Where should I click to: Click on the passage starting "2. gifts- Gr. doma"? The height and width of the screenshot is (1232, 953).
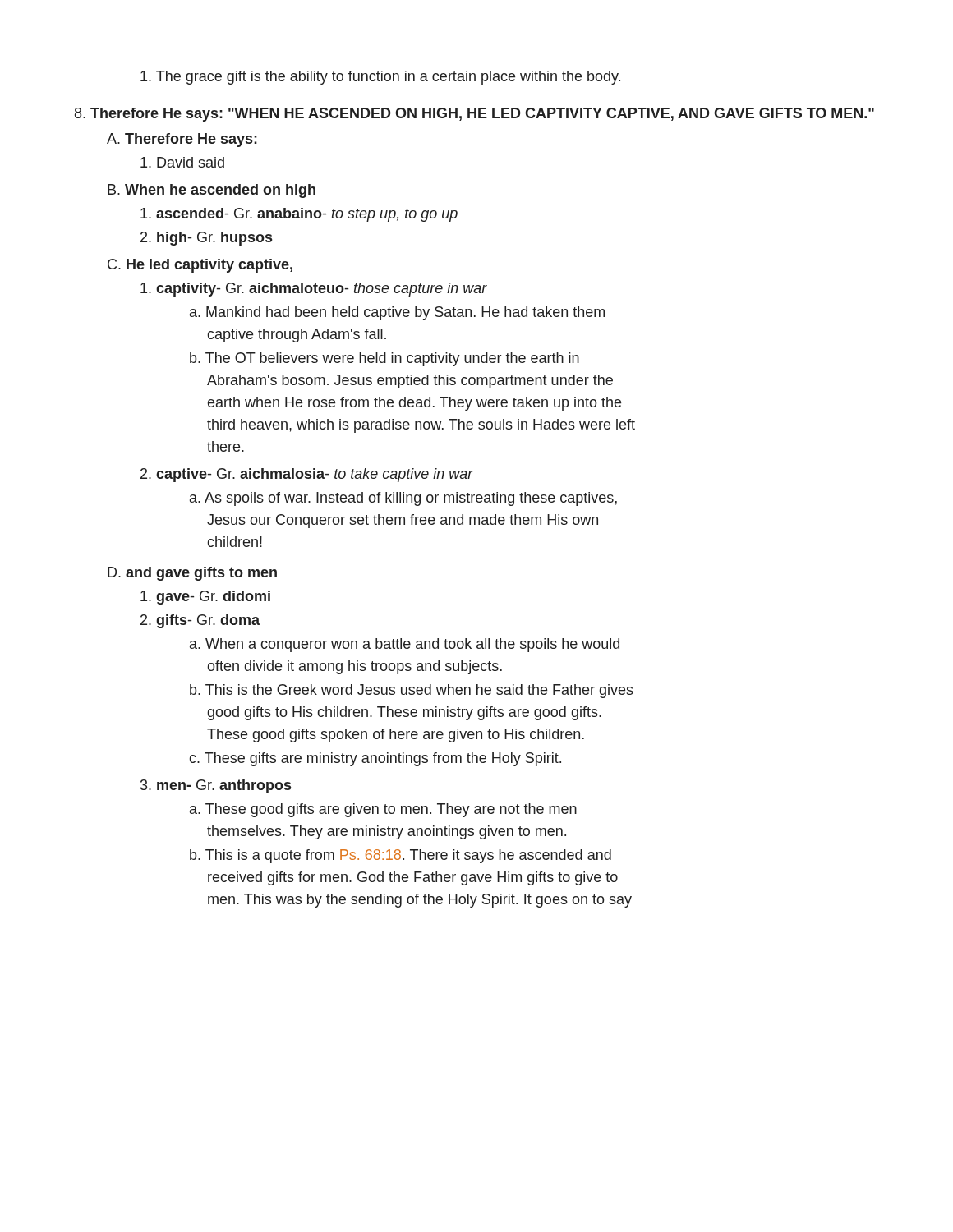click(200, 620)
